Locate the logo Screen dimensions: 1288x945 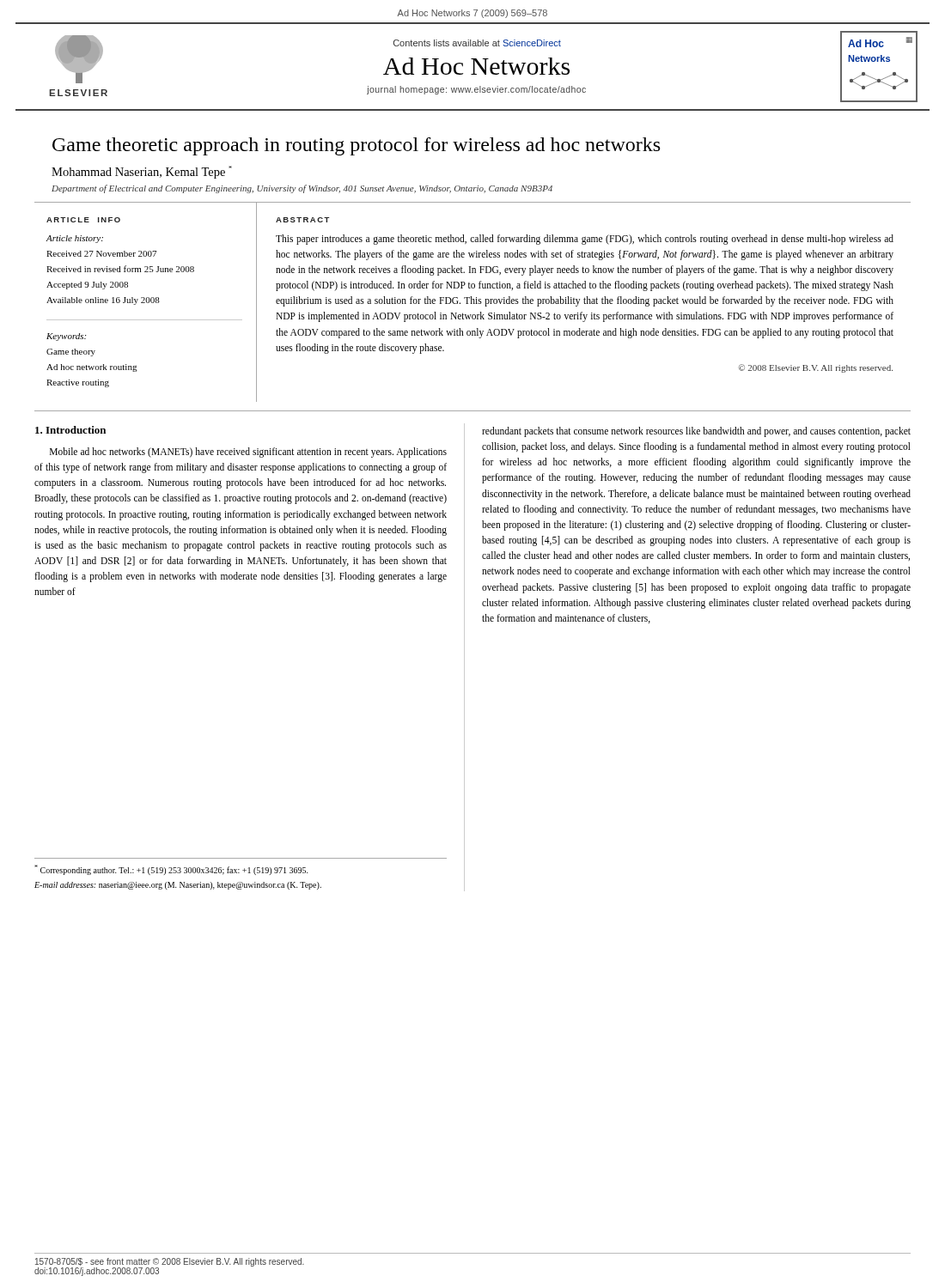pos(472,66)
